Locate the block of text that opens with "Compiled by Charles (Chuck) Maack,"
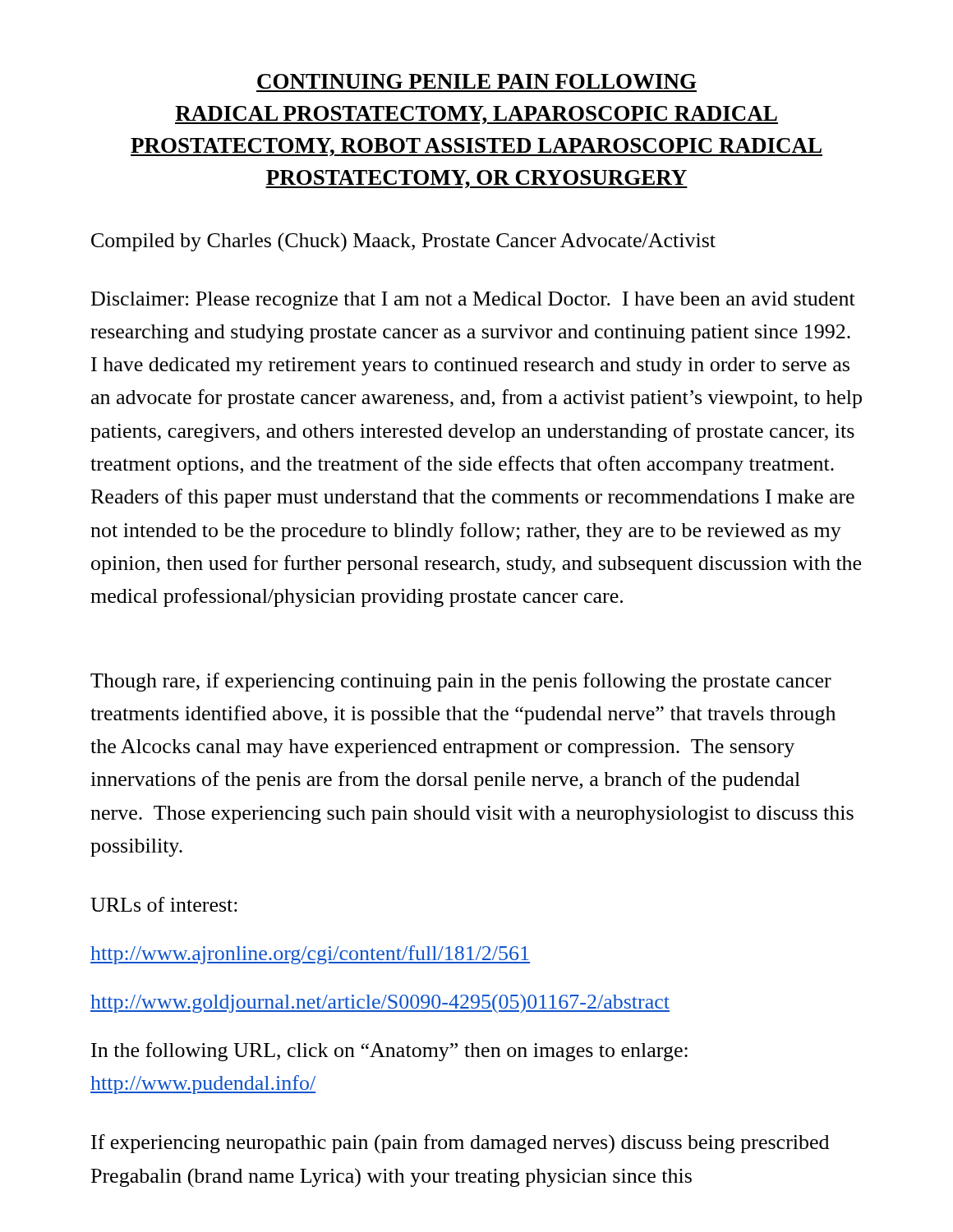 403,240
